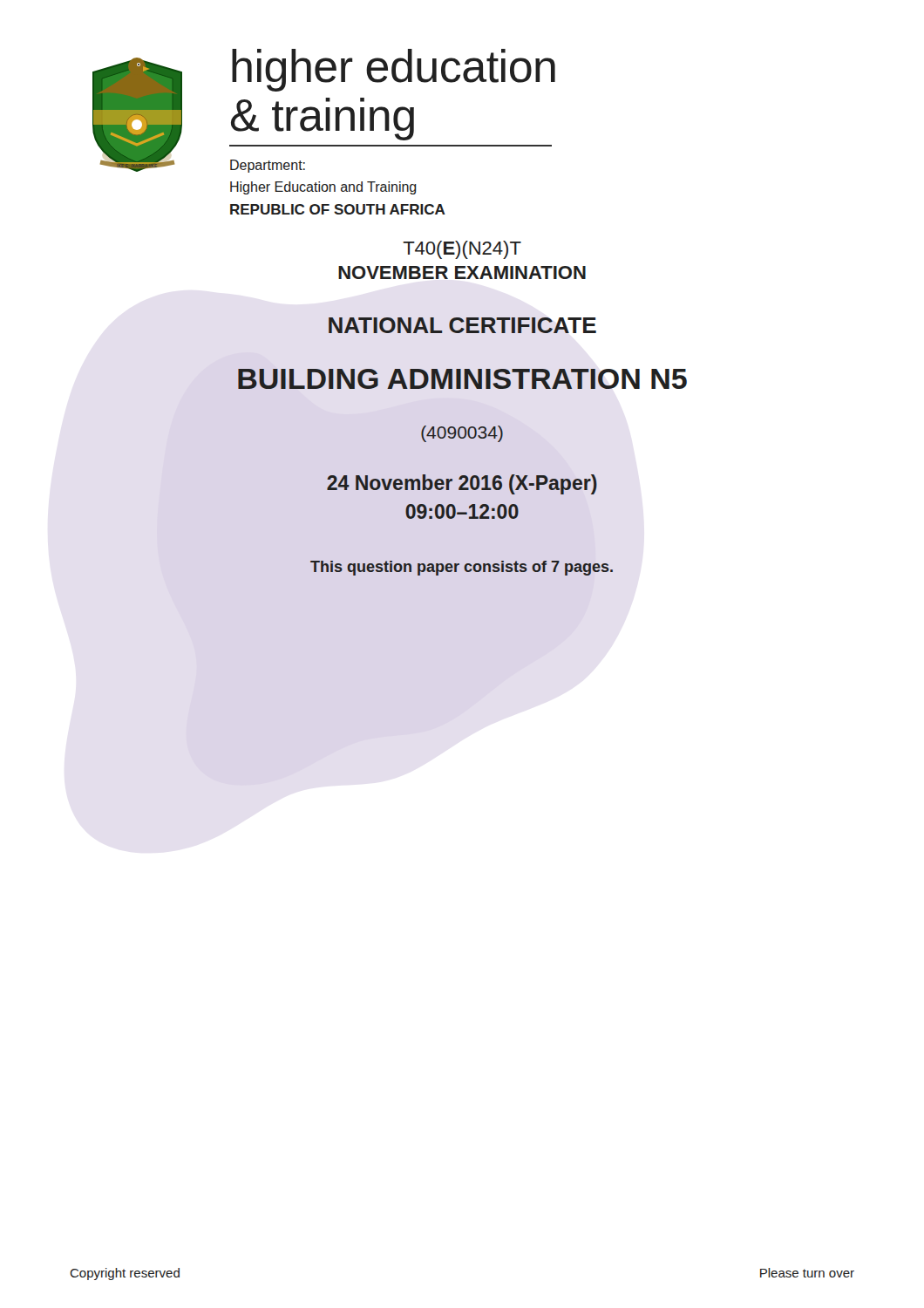Find the region starting "NATIONAL CERTIFICATE"
The height and width of the screenshot is (1308, 924).
coord(462,325)
